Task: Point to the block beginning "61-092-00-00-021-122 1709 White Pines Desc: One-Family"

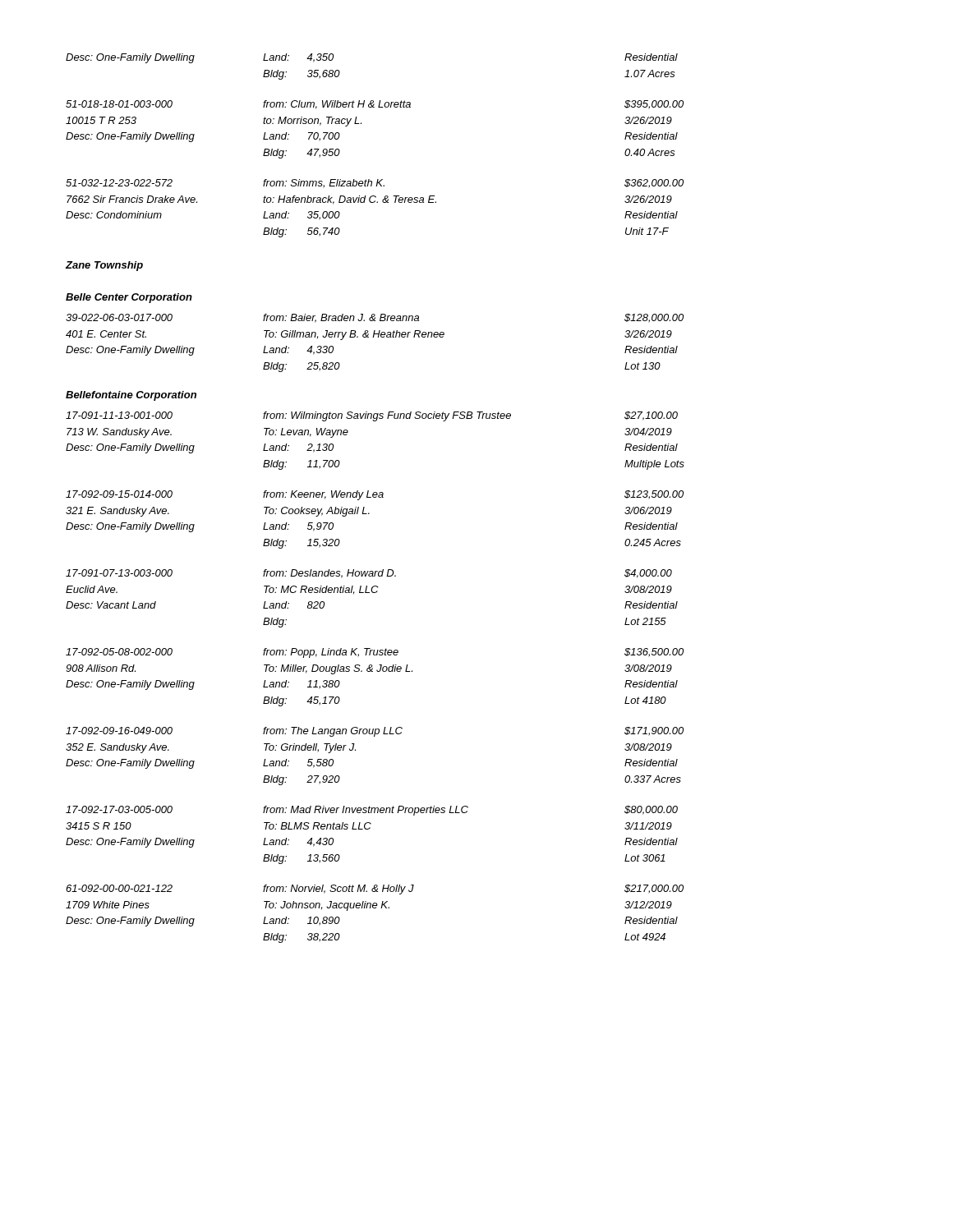Action: coord(375,890)
